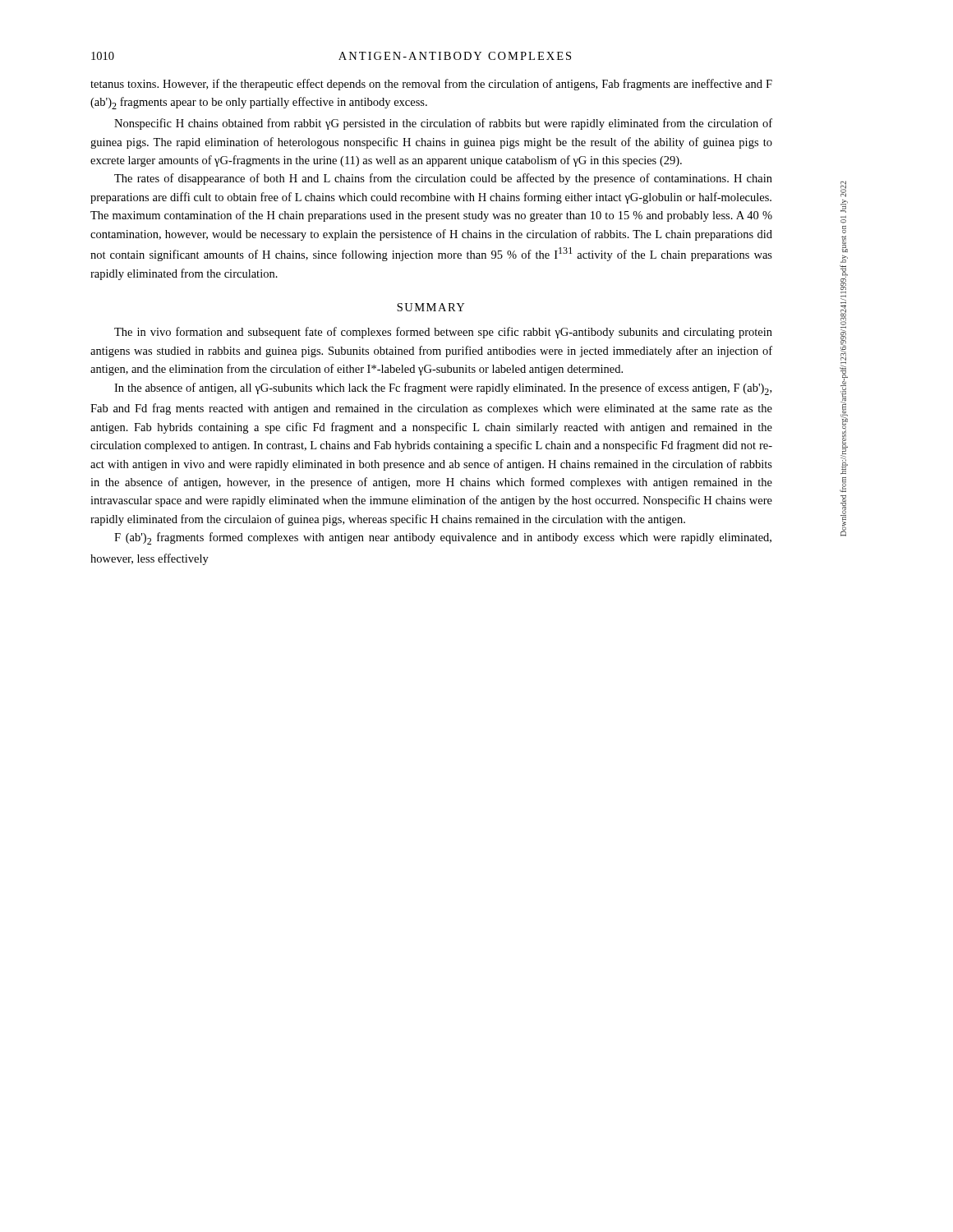Locate the text block that reads "F (ab')2 fragments formed complexes with"
Viewport: 953px width, 1232px height.
431,548
